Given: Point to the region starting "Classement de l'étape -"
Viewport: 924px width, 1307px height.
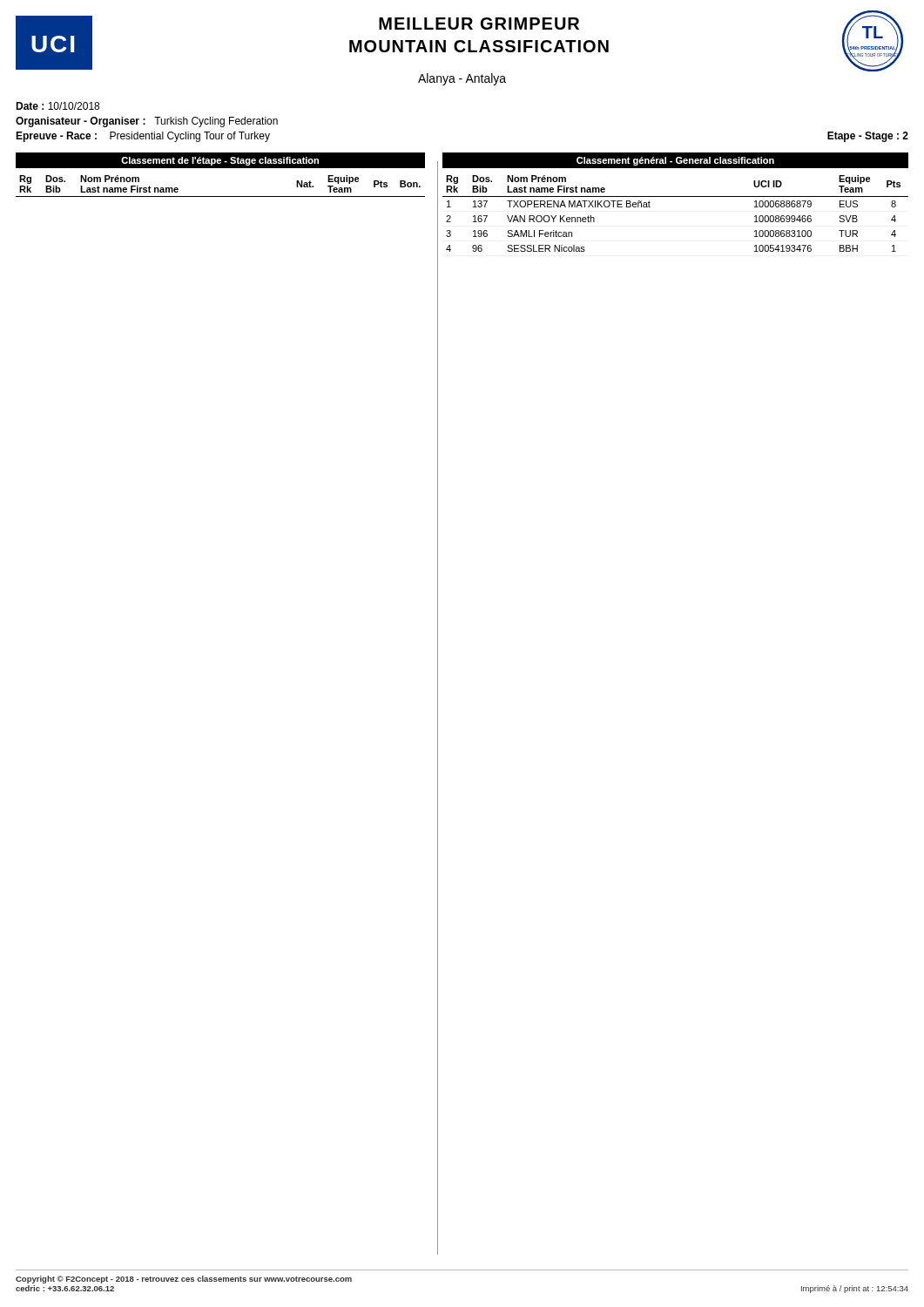Looking at the screenshot, I should click(x=220, y=160).
